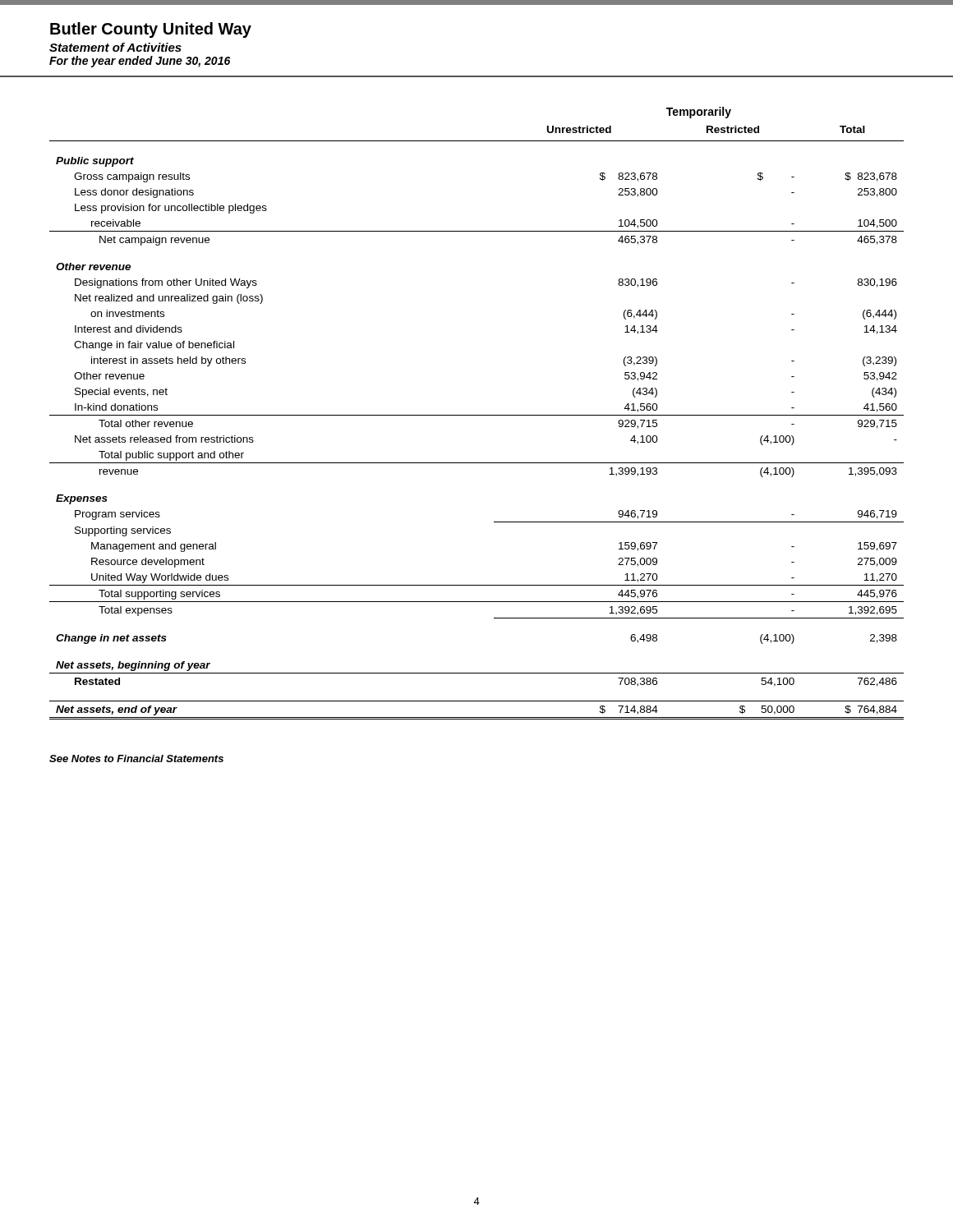
Task: Point to the passage starting "Butler County United Way"
Action: click(150, 29)
